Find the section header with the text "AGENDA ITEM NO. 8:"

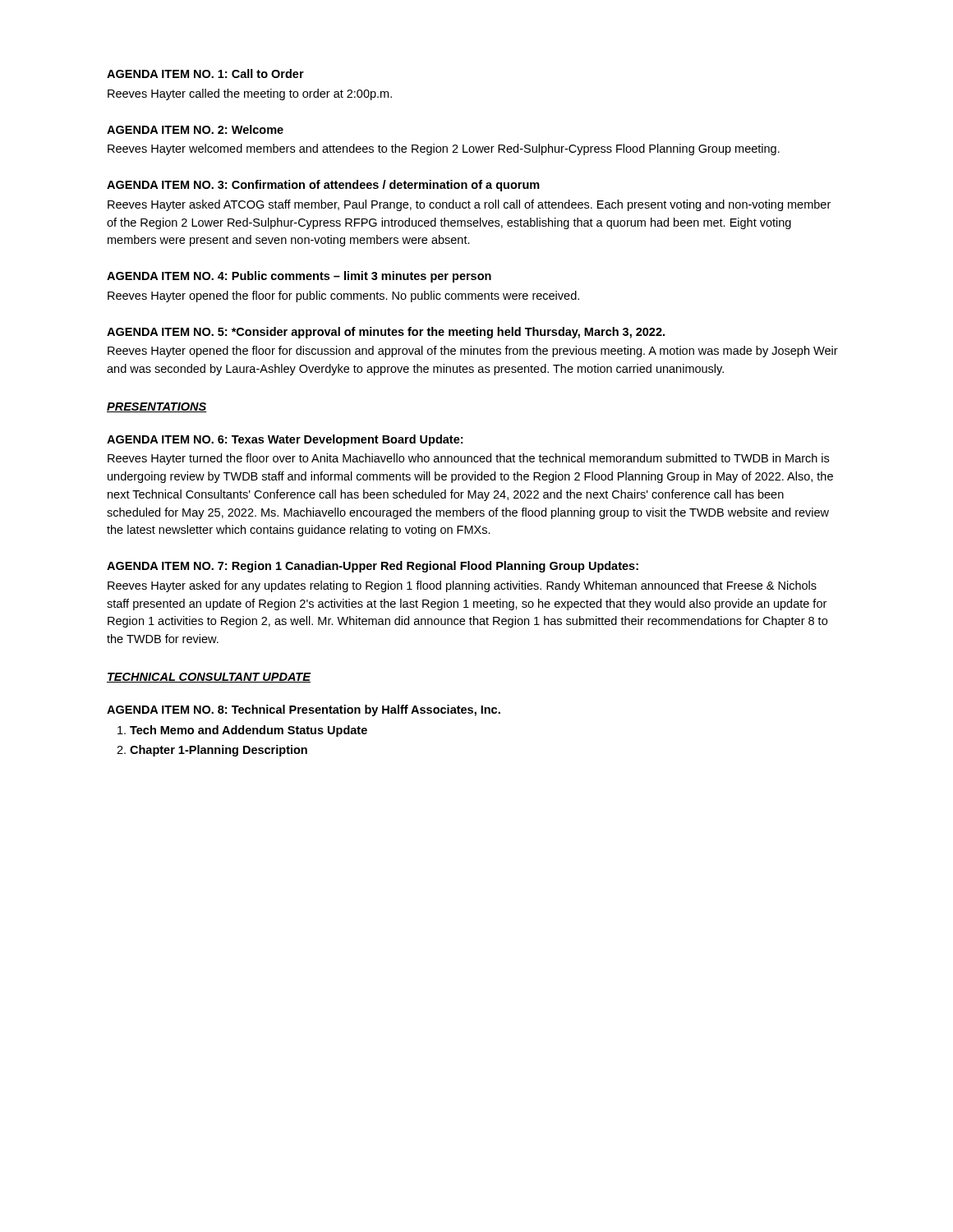472,710
